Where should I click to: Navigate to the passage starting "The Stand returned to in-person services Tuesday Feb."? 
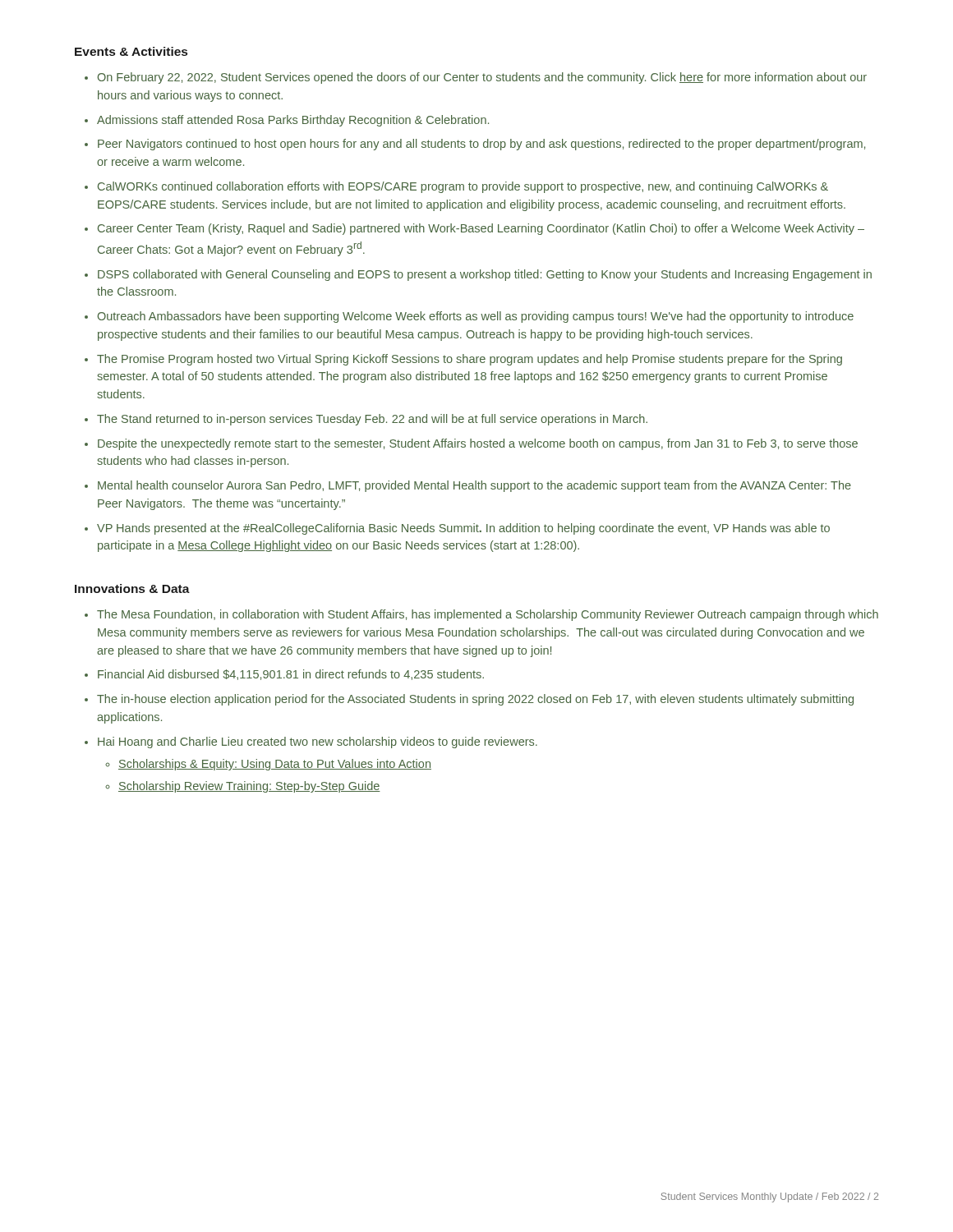click(x=373, y=419)
